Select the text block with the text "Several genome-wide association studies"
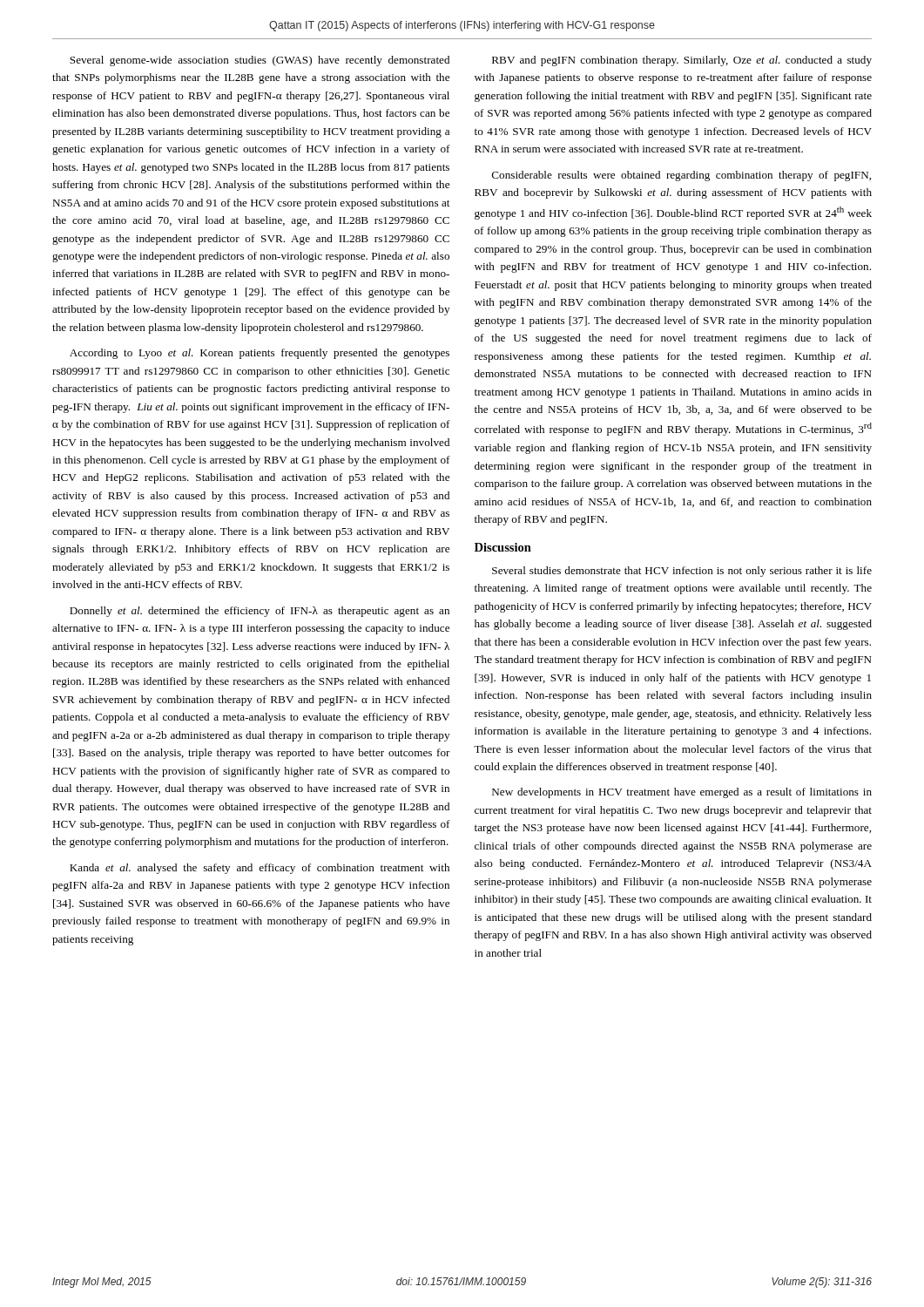Screen dimensions: 1307x924 point(251,194)
